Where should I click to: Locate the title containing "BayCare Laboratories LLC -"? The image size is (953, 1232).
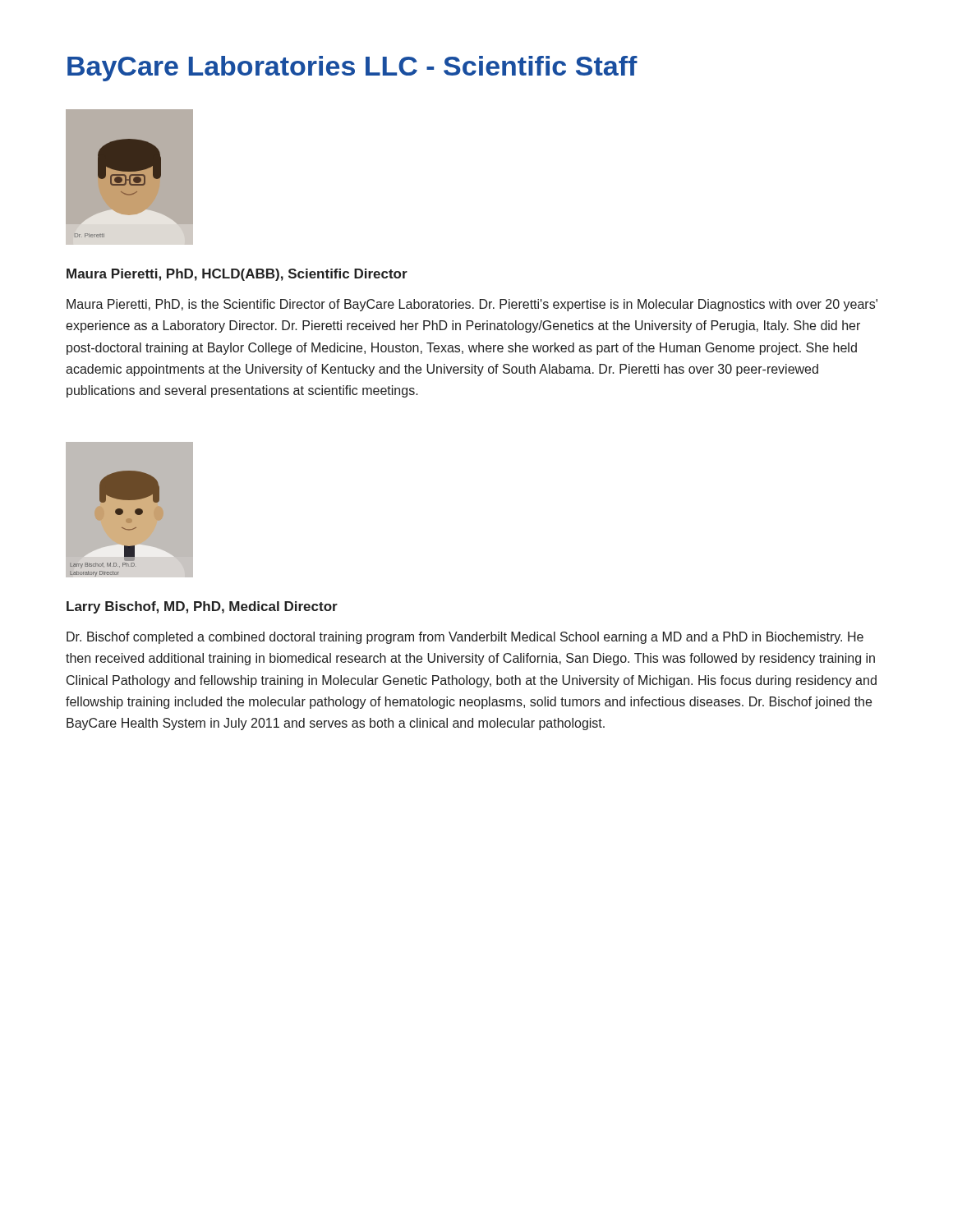click(351, 66)
